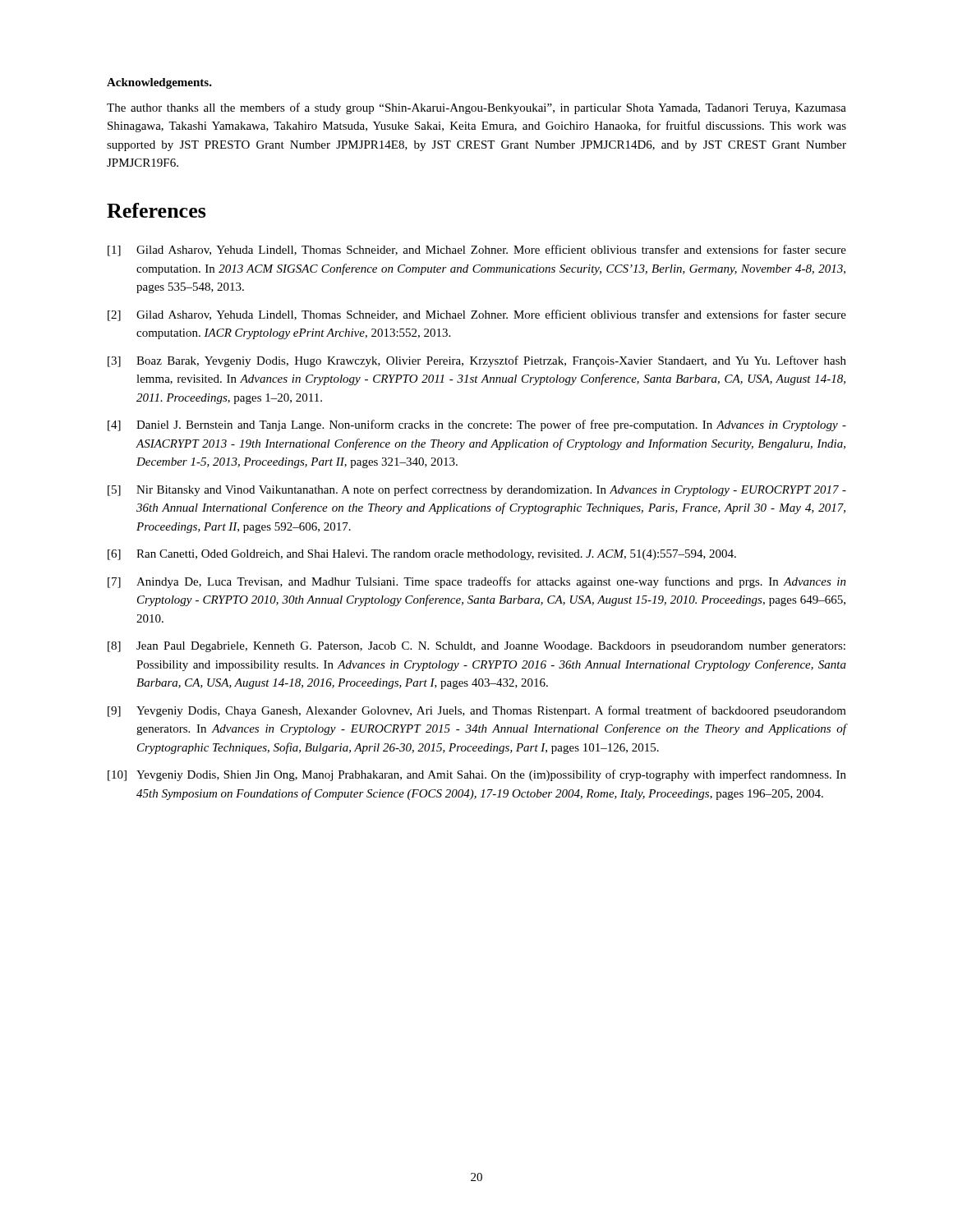Click on the list item that says "[10] Yevgeniy Dodis, Shien Jin"
953x1232 pixels.
(476, 784)
